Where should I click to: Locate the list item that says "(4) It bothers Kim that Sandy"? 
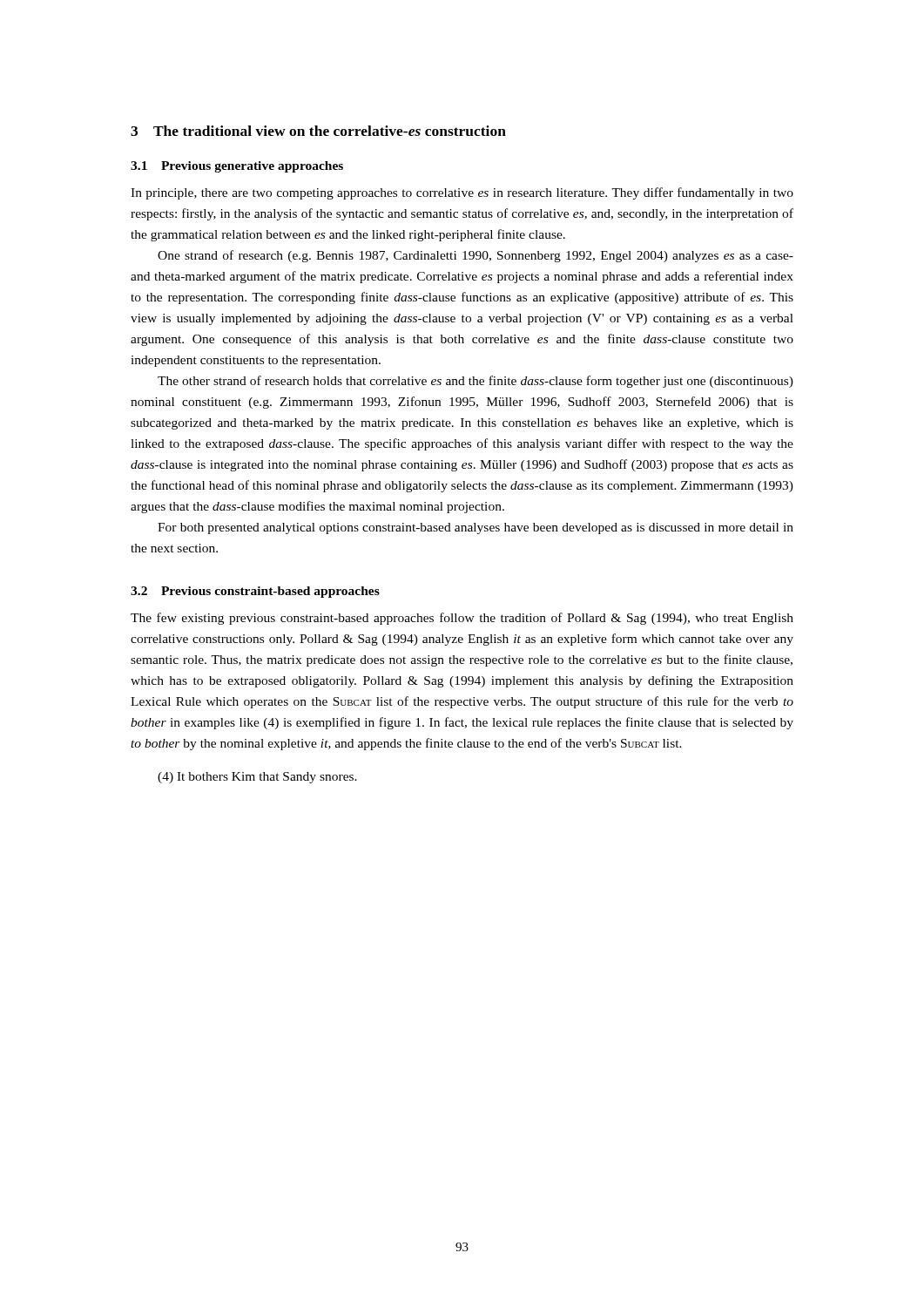tap(258, 776)
